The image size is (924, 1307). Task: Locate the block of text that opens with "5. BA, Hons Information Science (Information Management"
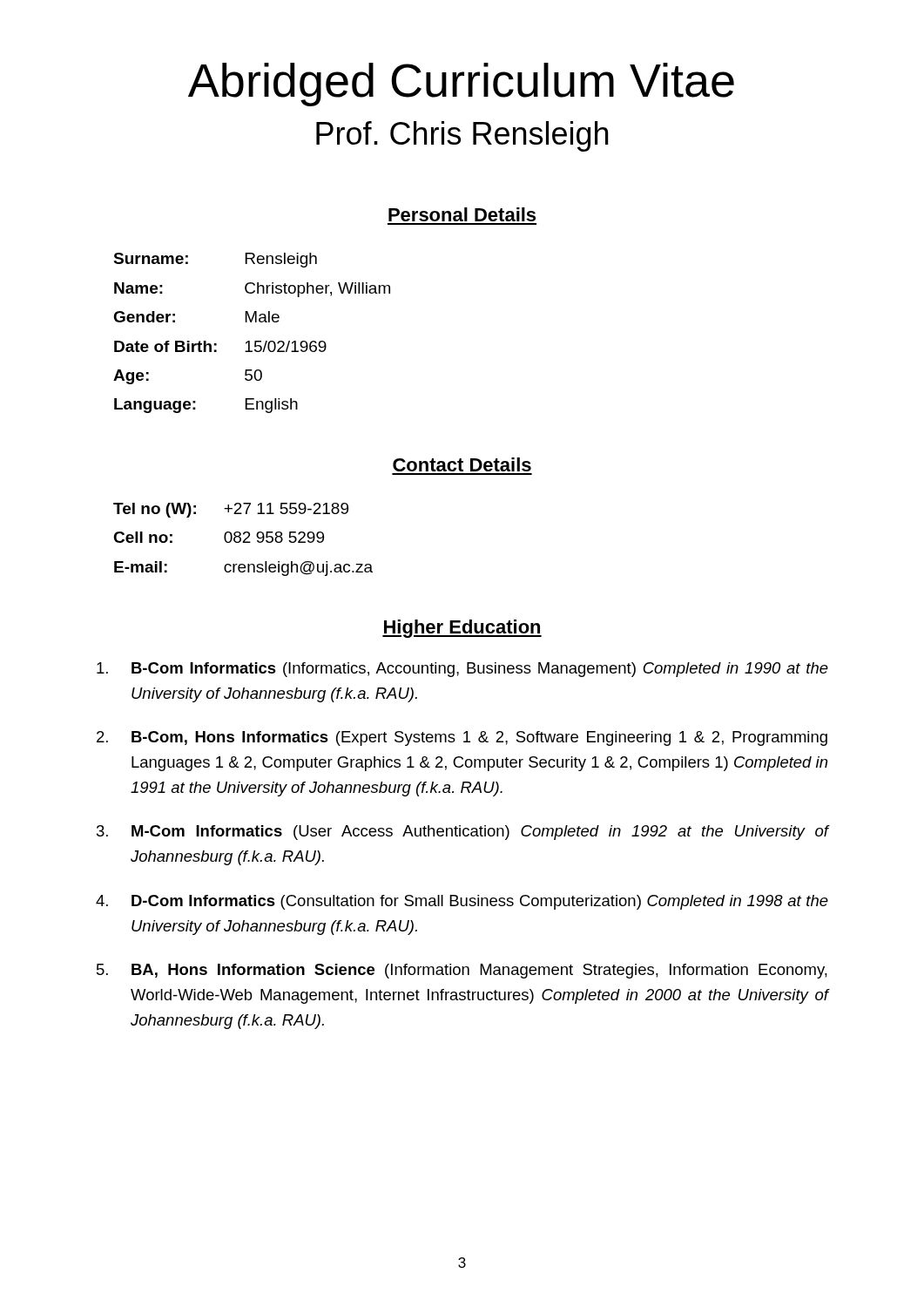point(462,995)
